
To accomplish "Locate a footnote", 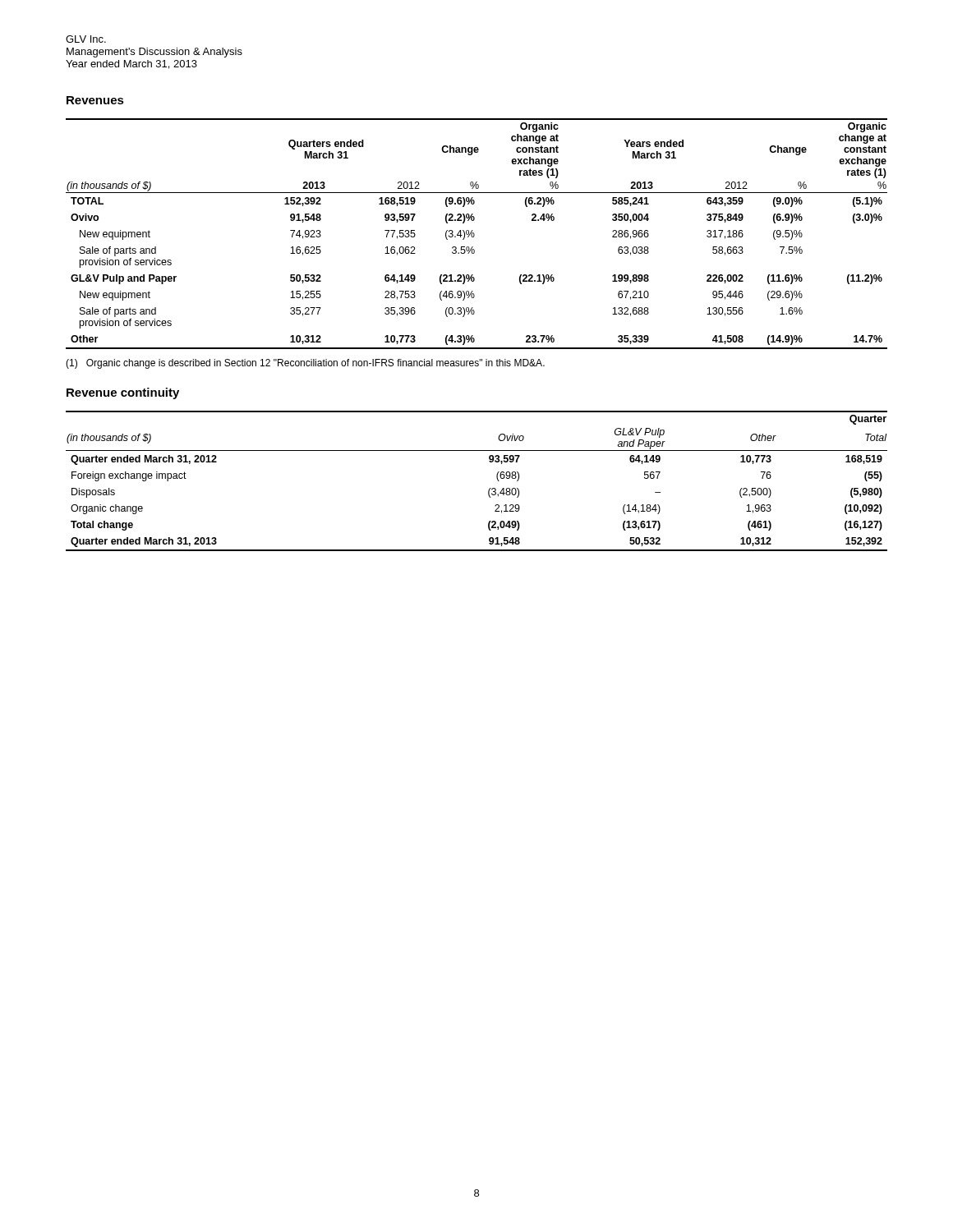I will coord(305,363).
